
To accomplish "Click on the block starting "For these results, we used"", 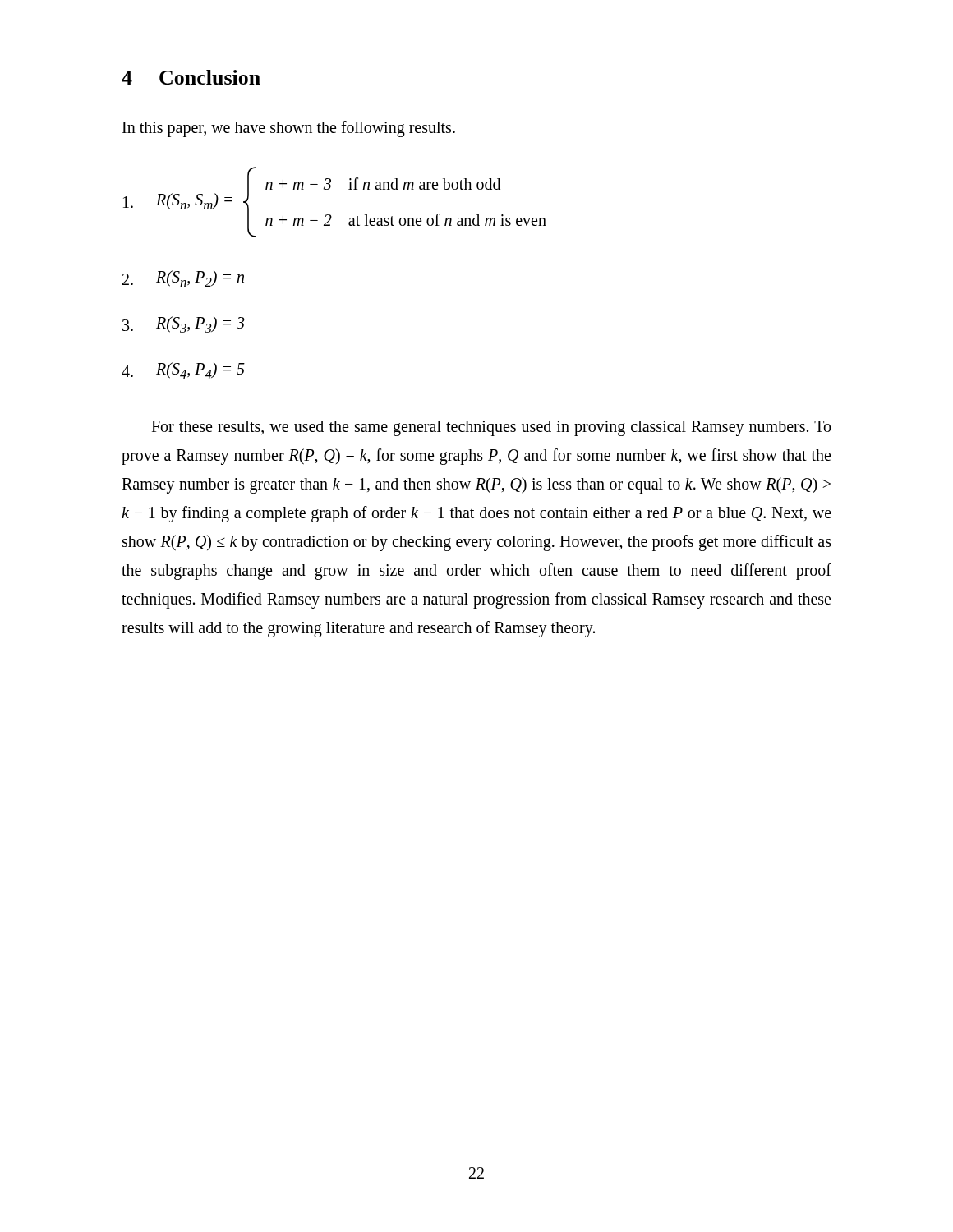I will pyautogui.click(x=476, y=527).
